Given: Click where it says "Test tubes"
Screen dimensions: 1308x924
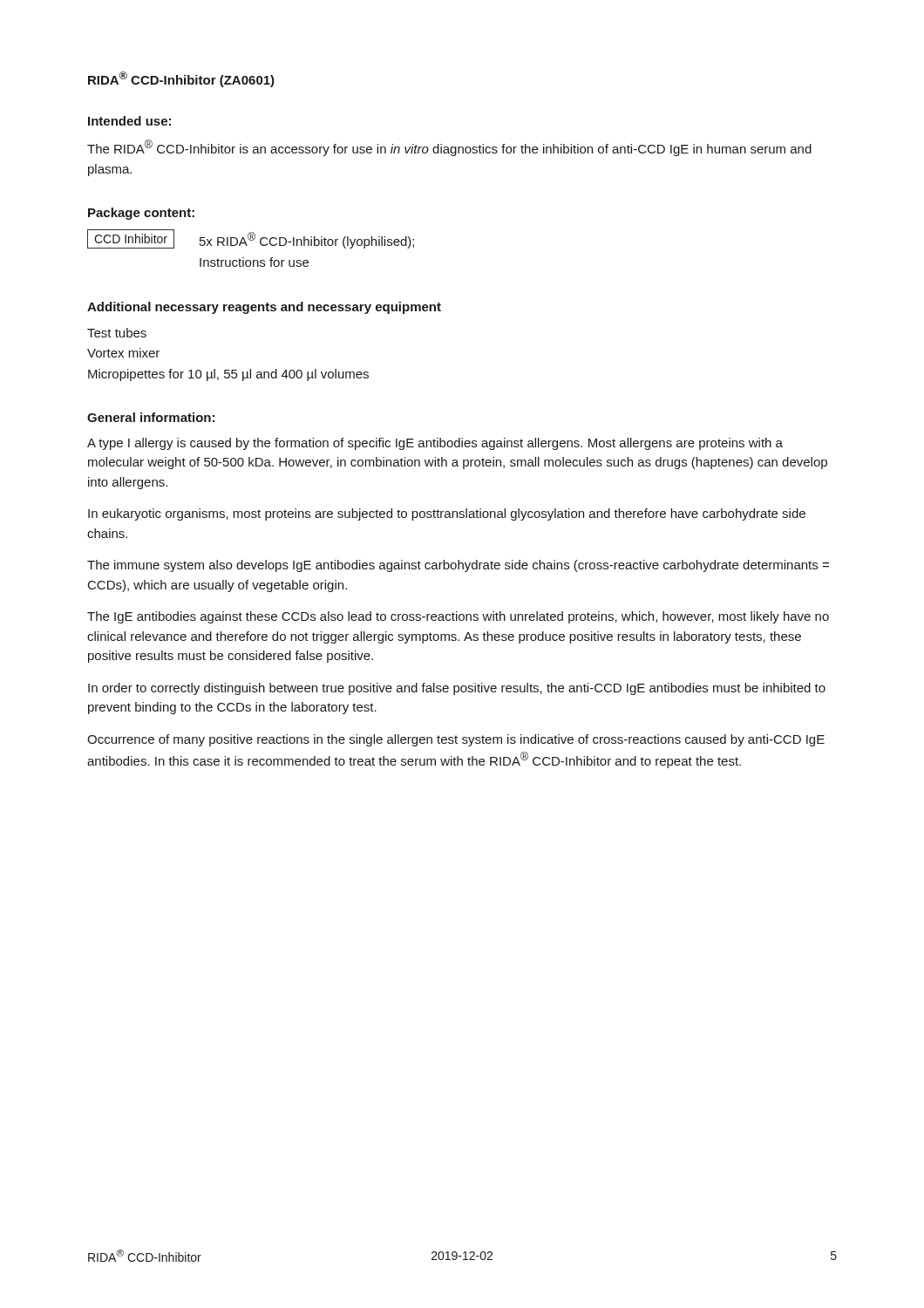Looking at the screenshot, I should 117,333.
